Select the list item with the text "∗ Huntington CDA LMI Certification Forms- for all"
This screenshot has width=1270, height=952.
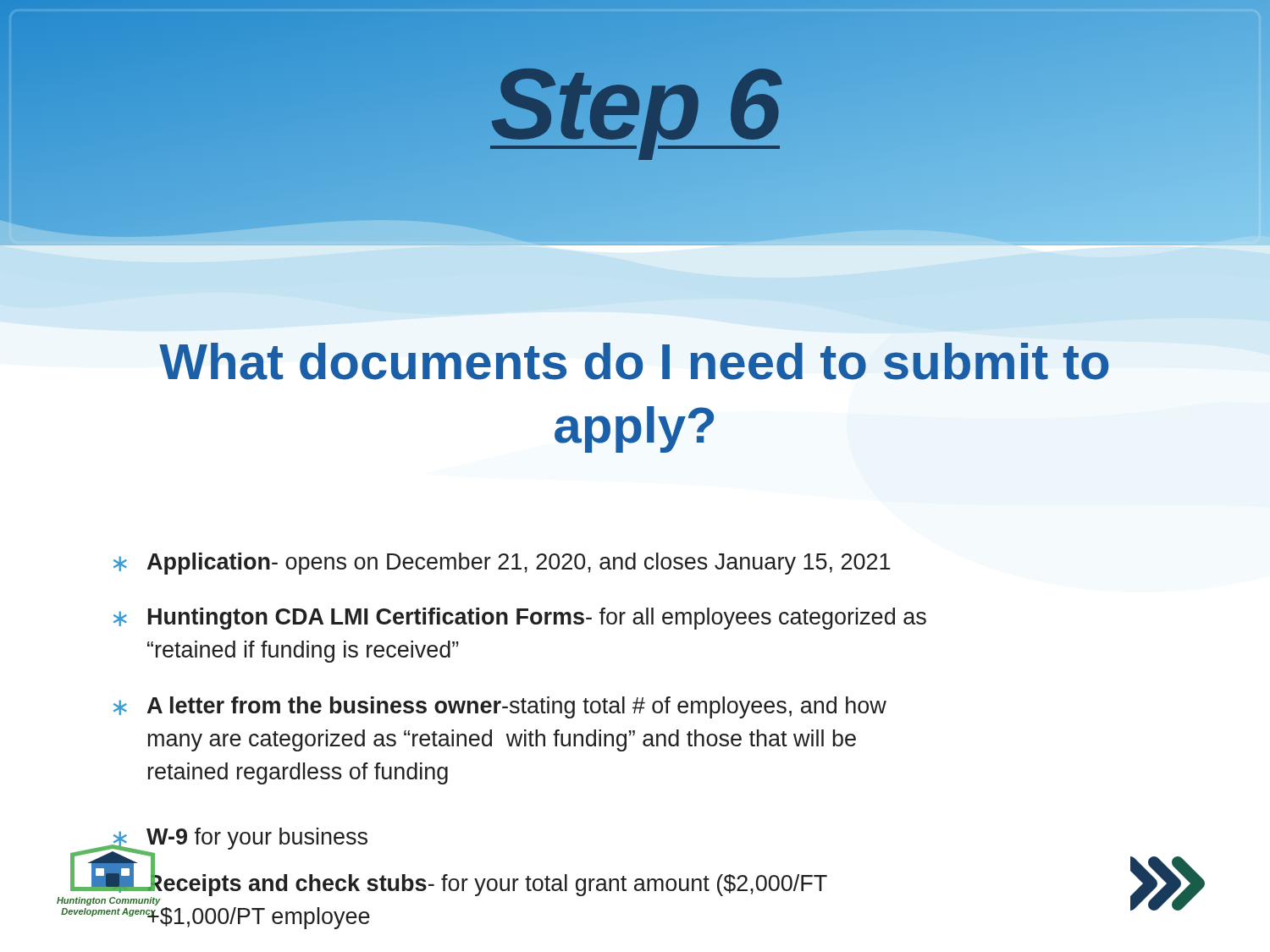518,634
